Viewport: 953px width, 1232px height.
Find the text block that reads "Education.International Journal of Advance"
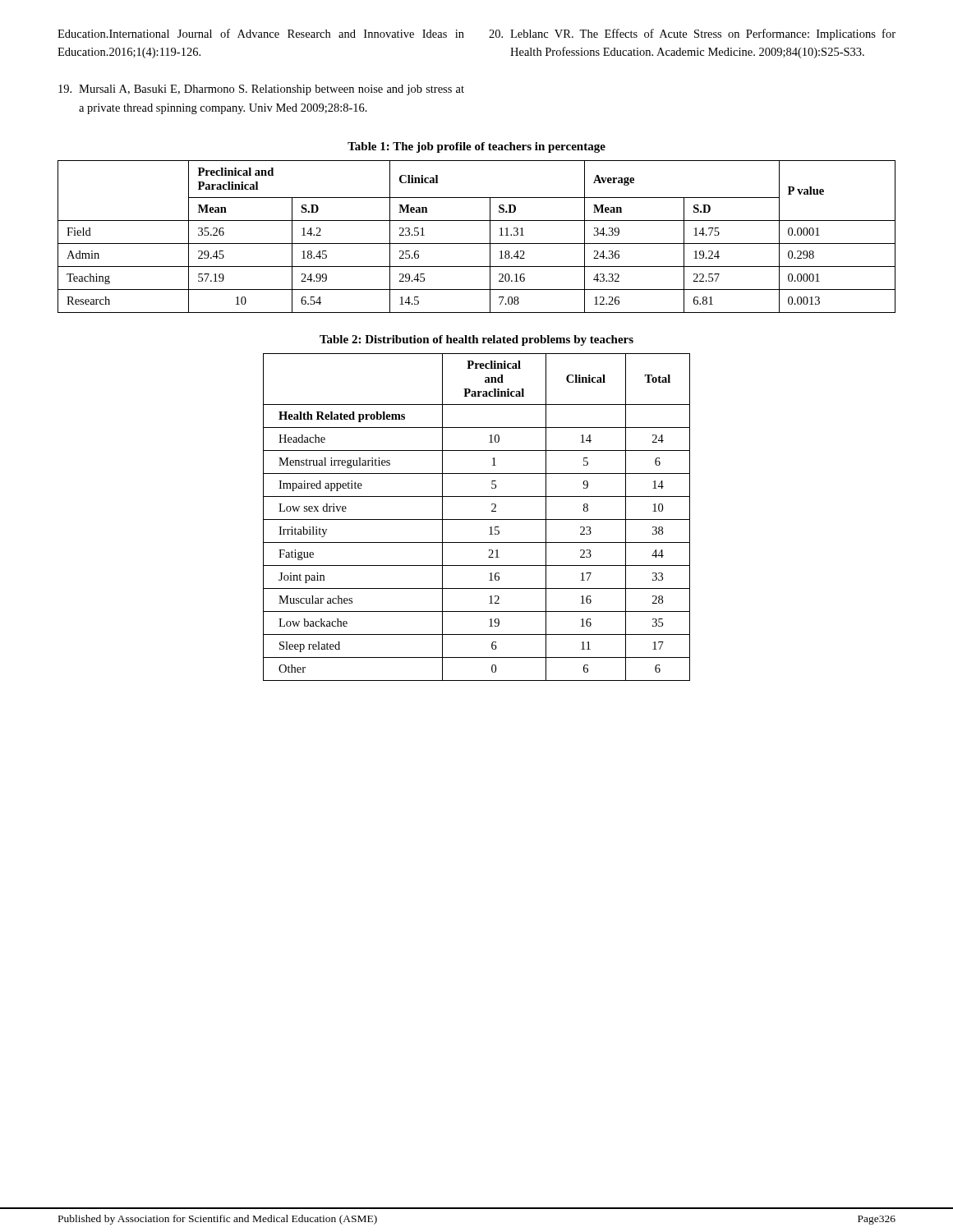point(261,33)
